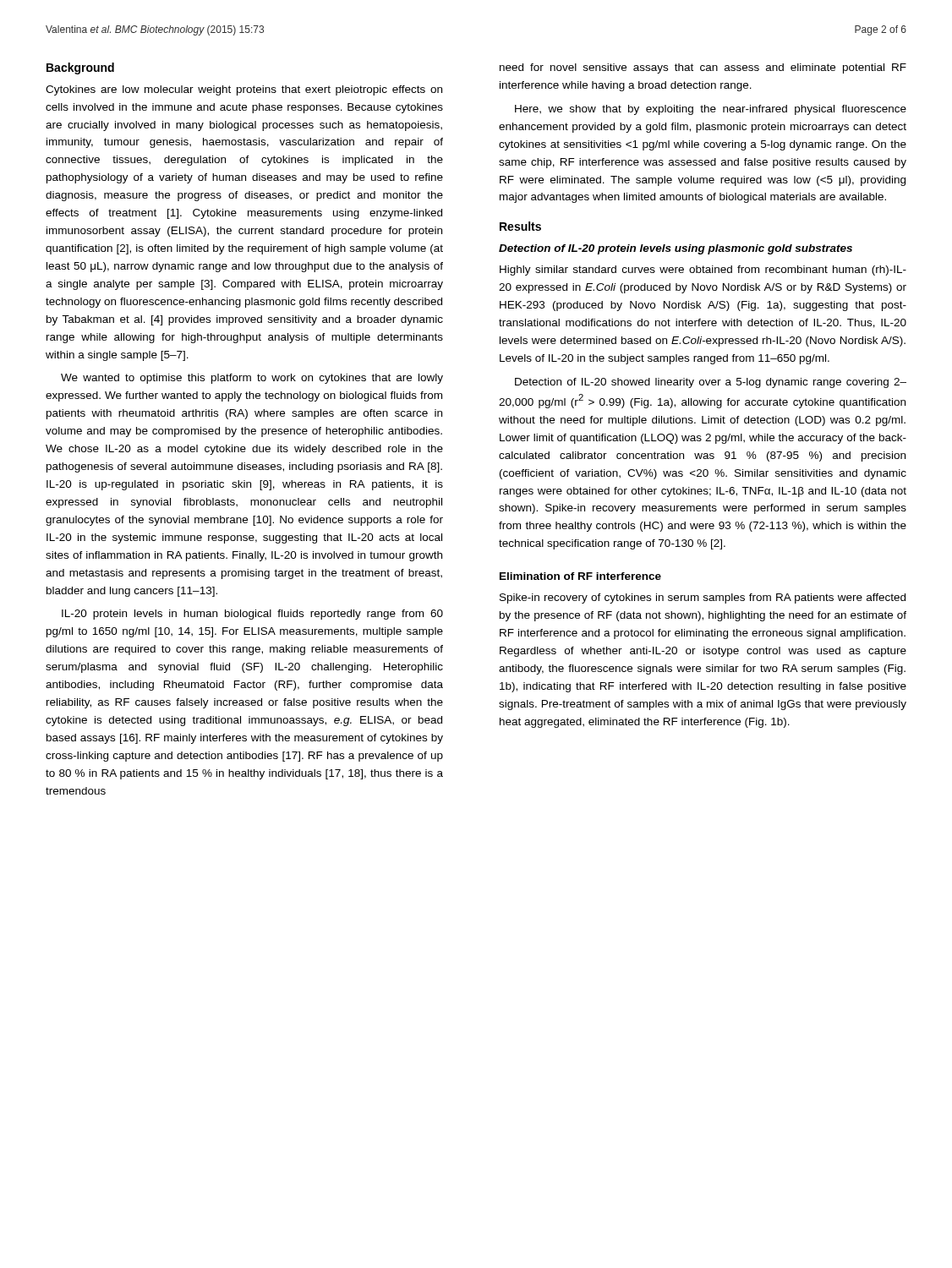
Task: Locate the text starting "IL-20 protein levels in"
Action: [244, 703]
